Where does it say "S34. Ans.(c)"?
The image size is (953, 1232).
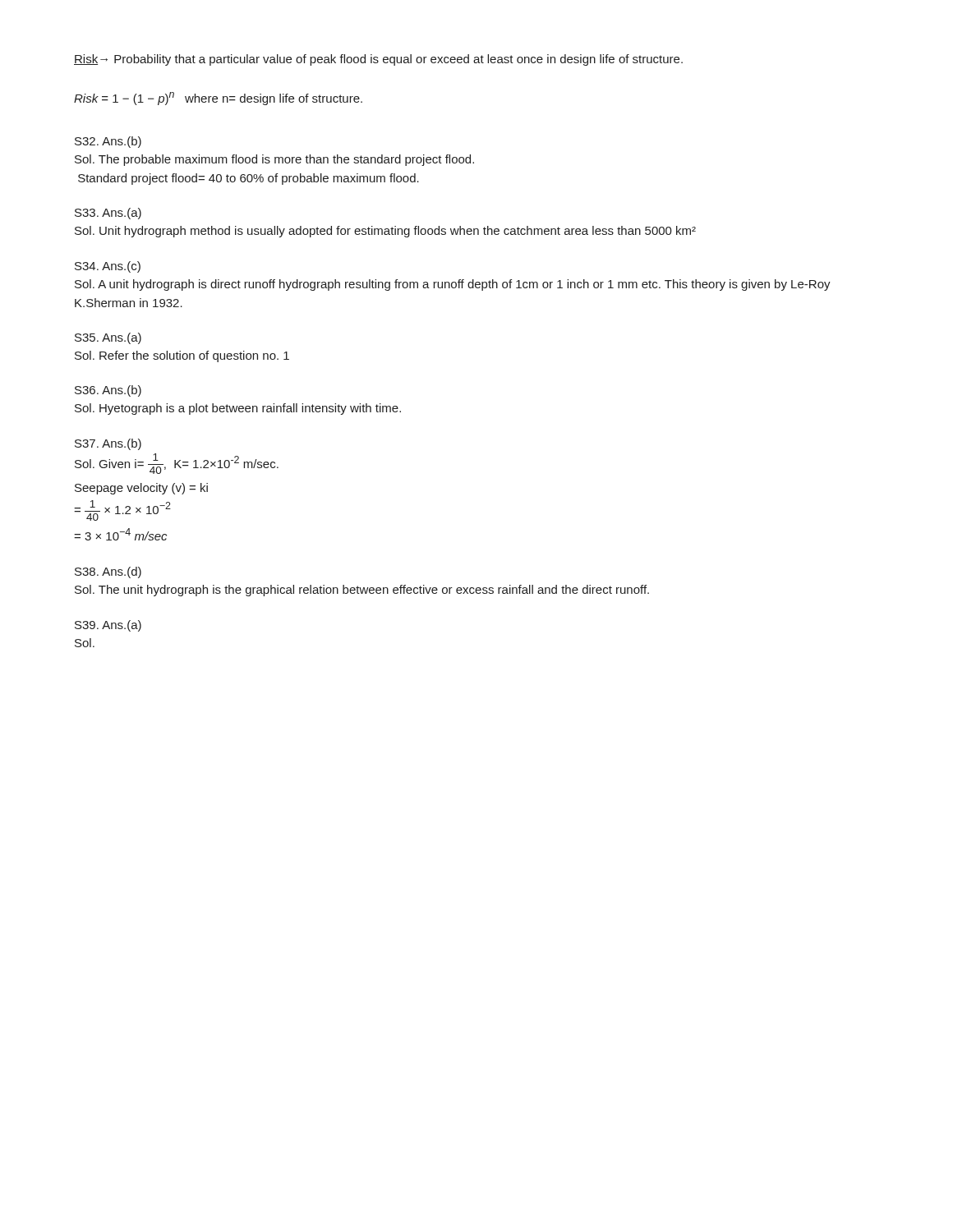[x=107, y=265]
